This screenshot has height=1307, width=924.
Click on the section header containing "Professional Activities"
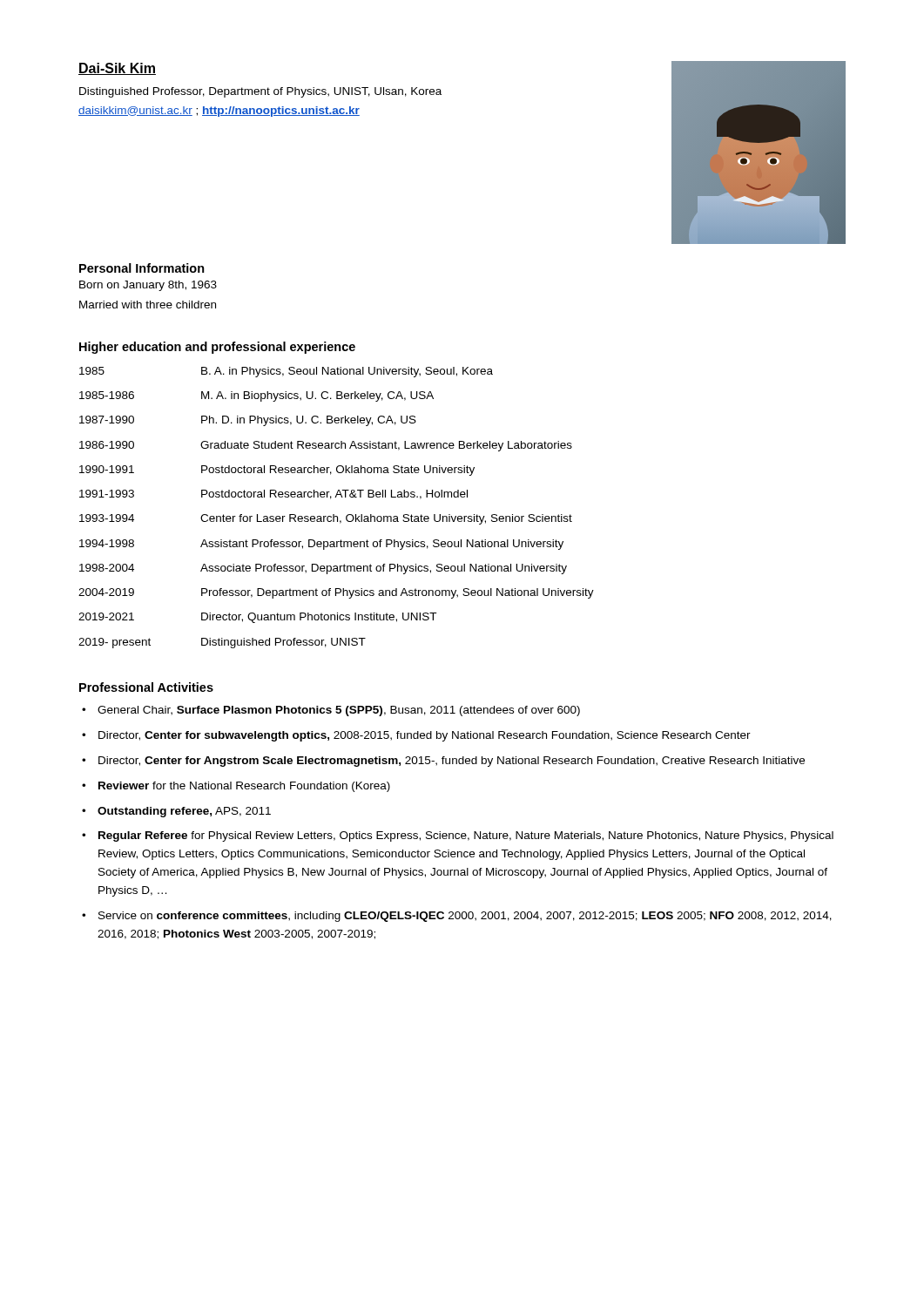coord(146,687)
